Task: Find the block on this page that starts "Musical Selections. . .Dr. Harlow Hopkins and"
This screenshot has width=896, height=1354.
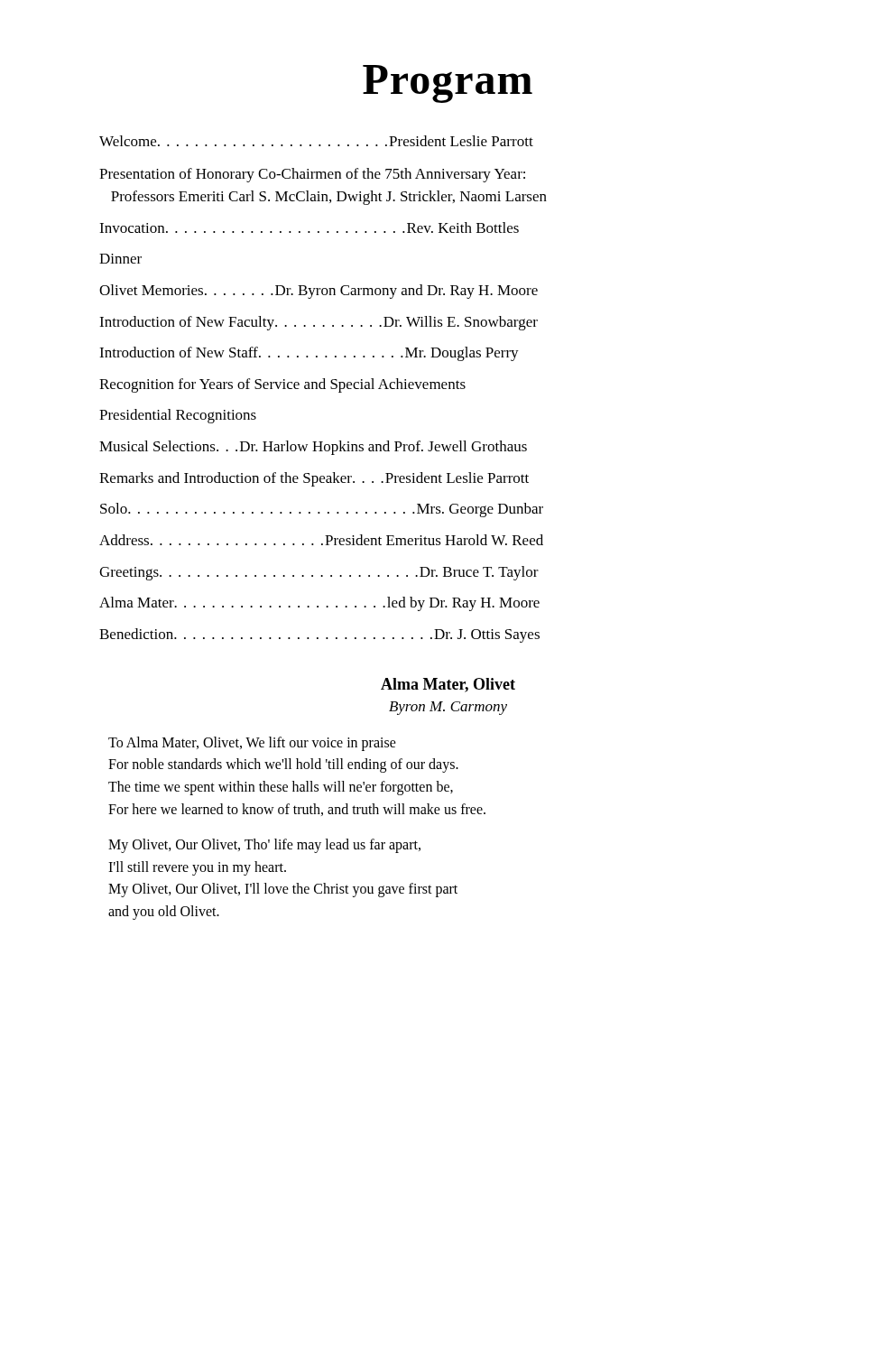Action: tap(313, 446)
